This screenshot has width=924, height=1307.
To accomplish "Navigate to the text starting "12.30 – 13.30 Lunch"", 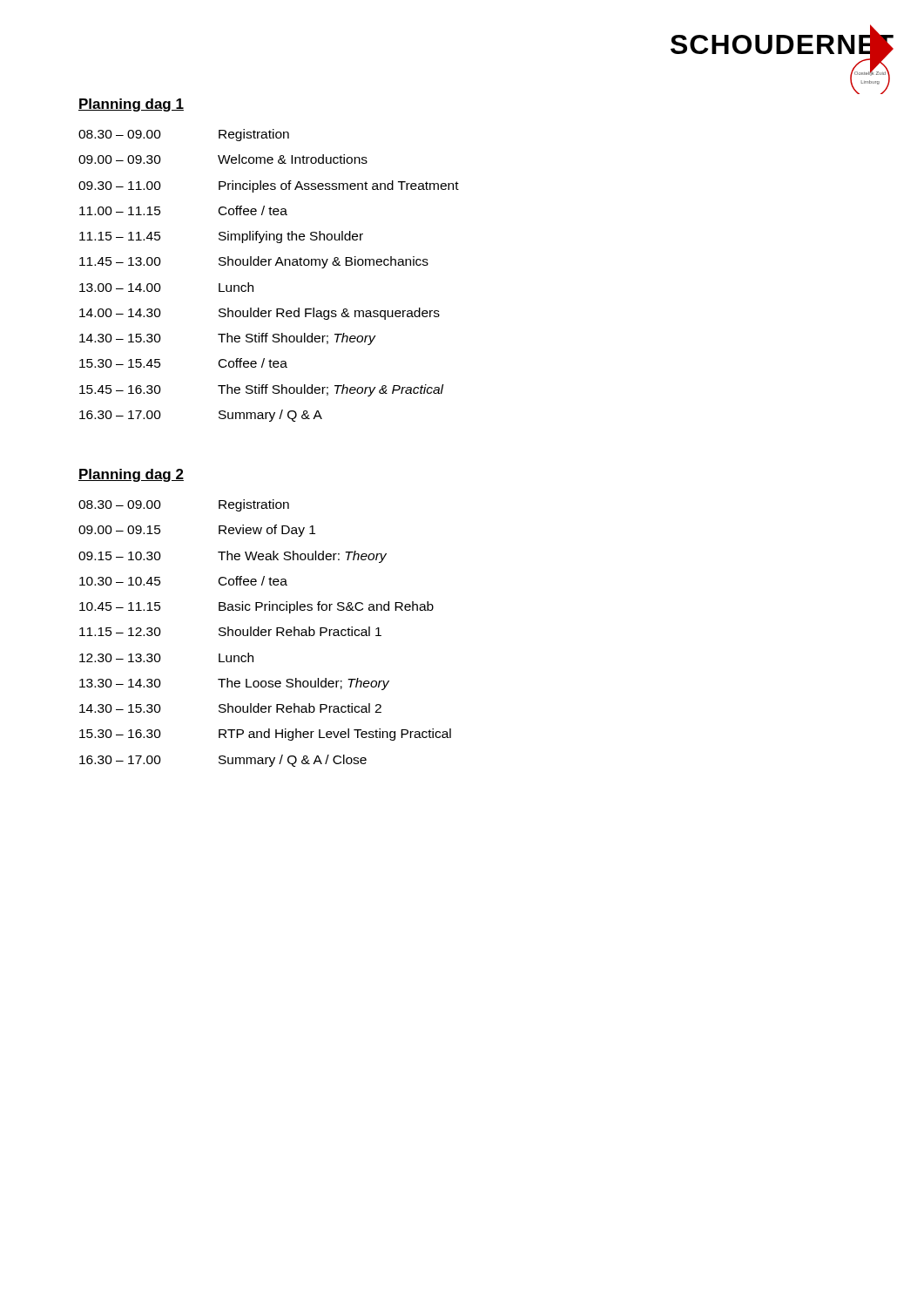I will tap(131, 657).
